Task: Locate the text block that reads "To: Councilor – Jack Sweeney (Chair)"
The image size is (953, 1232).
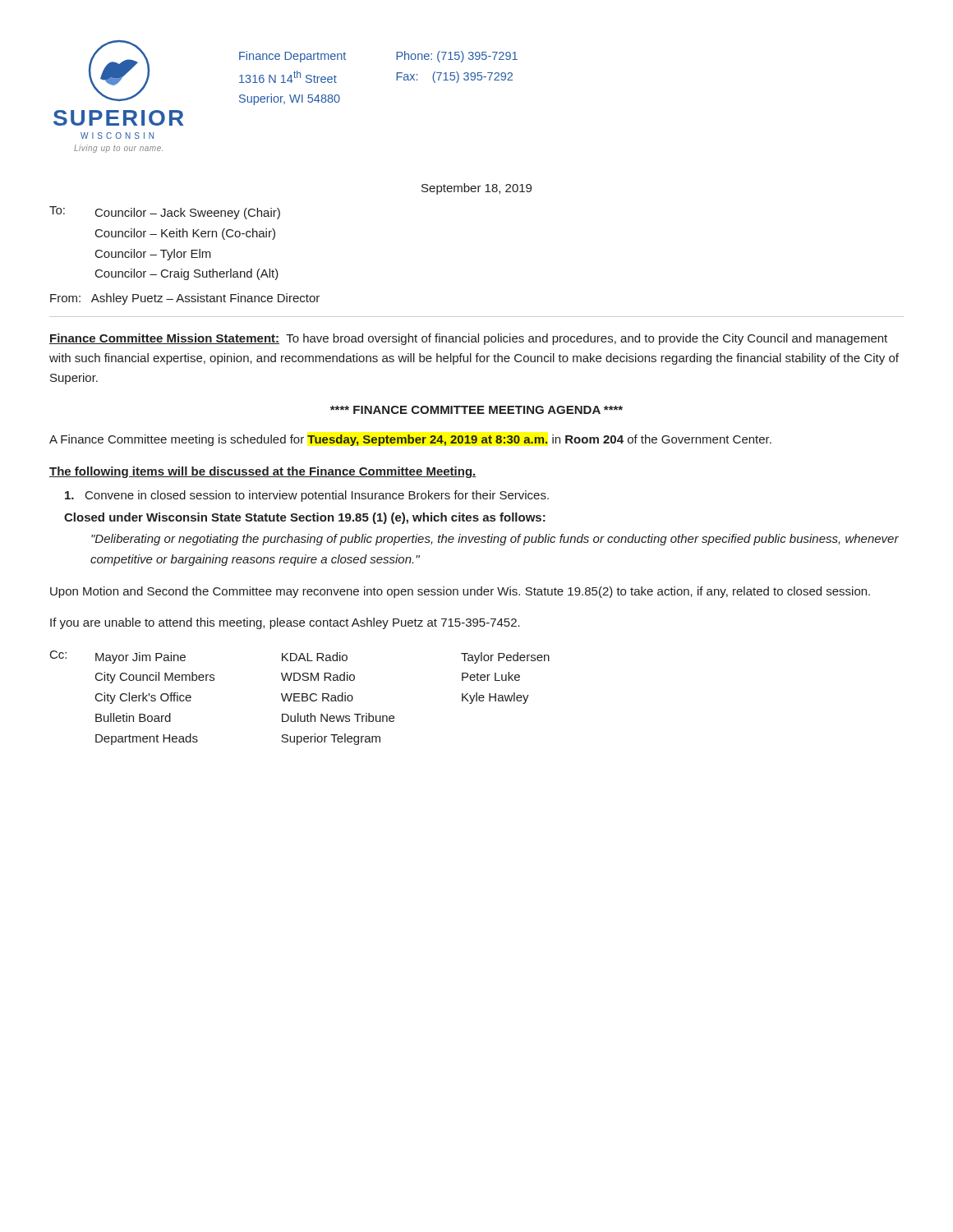Action: pyautogui.click(x=165, y=244)
